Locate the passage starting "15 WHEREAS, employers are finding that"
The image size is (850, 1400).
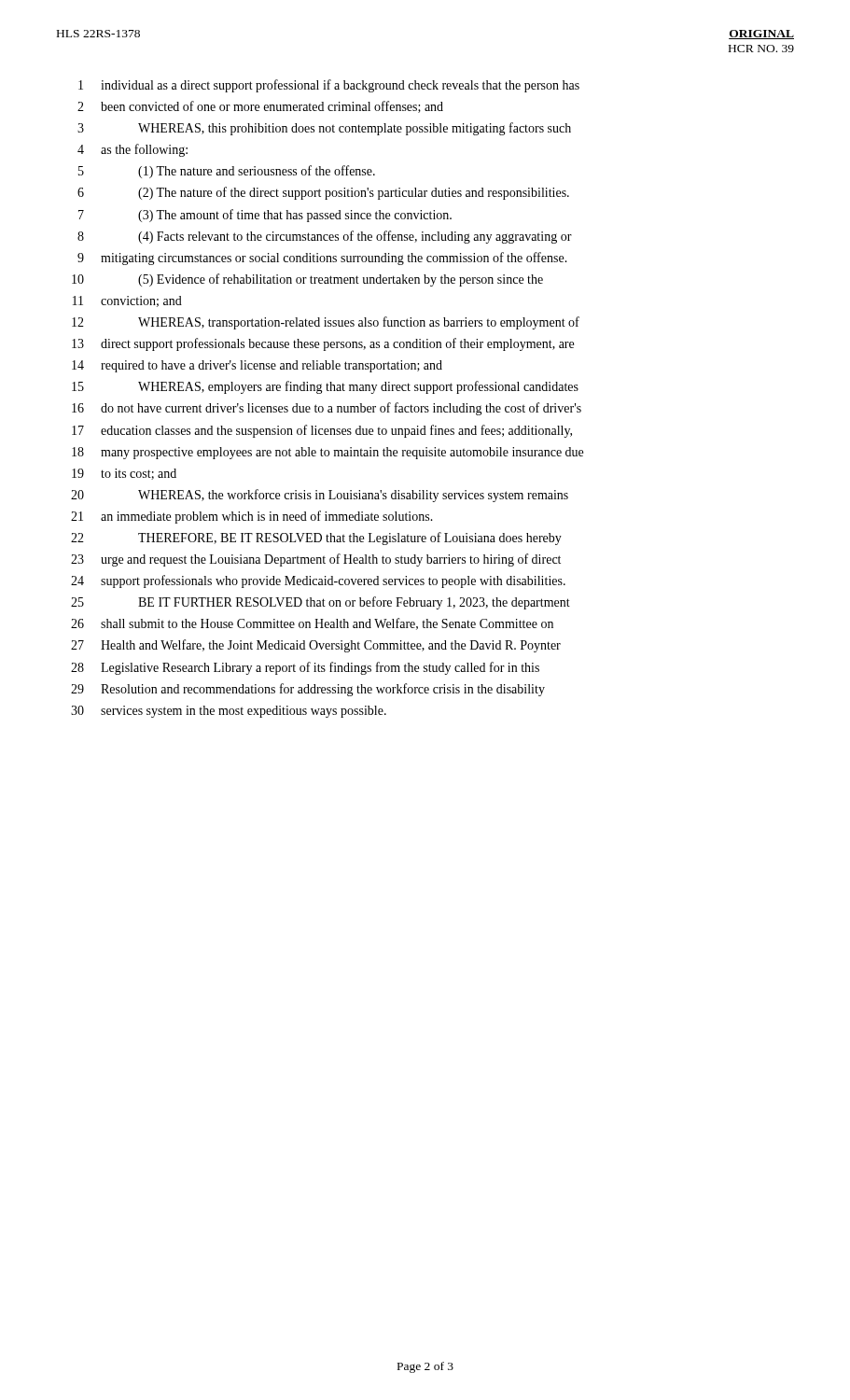click(x=425, y=387)
